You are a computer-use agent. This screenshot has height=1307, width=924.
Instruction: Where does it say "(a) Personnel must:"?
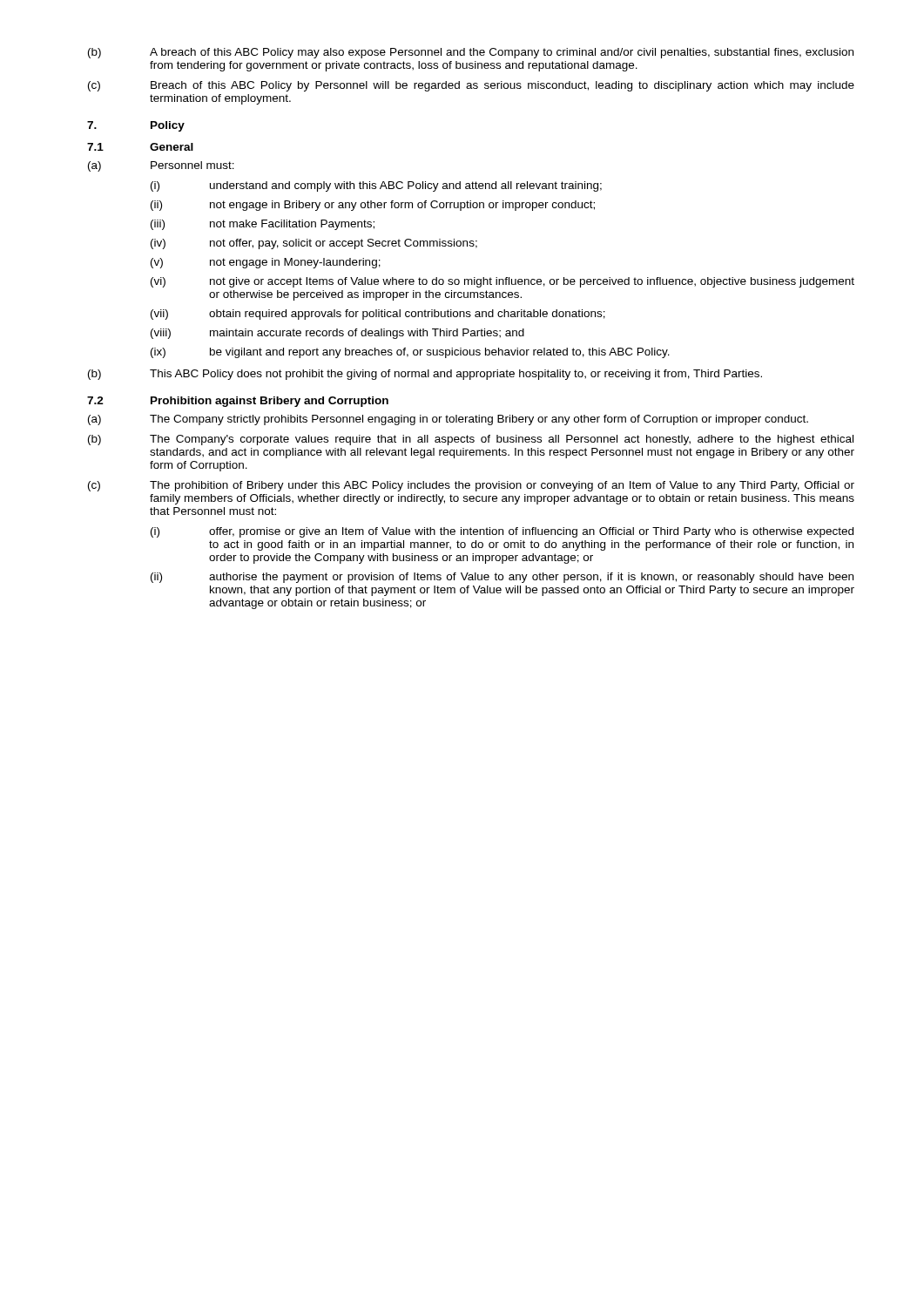(x=161, y=166)
